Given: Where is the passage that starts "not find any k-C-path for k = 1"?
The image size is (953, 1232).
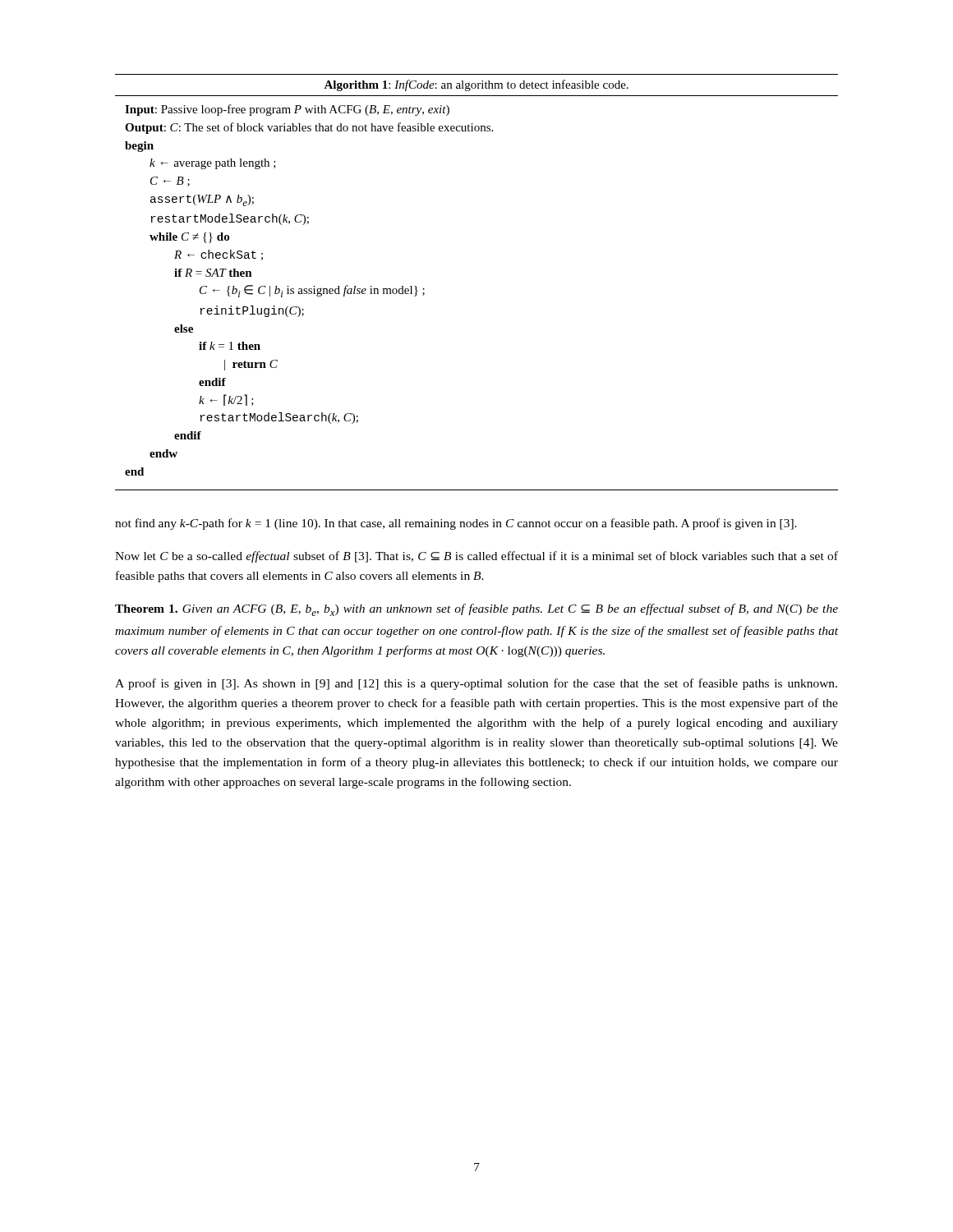Looking at the screenshot, I should 456,522.
